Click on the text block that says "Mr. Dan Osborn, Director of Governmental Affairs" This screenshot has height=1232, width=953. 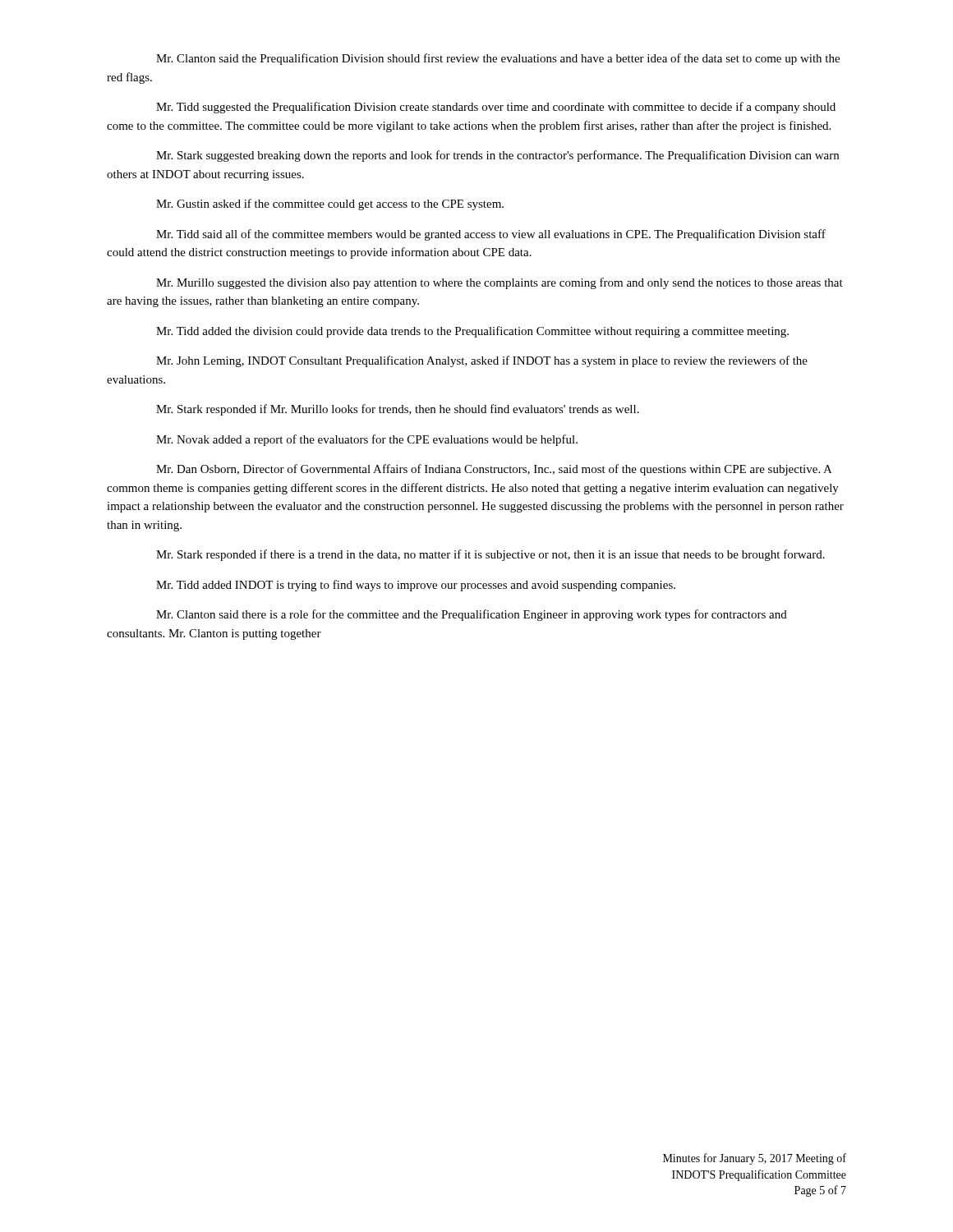tap(475, 497)
